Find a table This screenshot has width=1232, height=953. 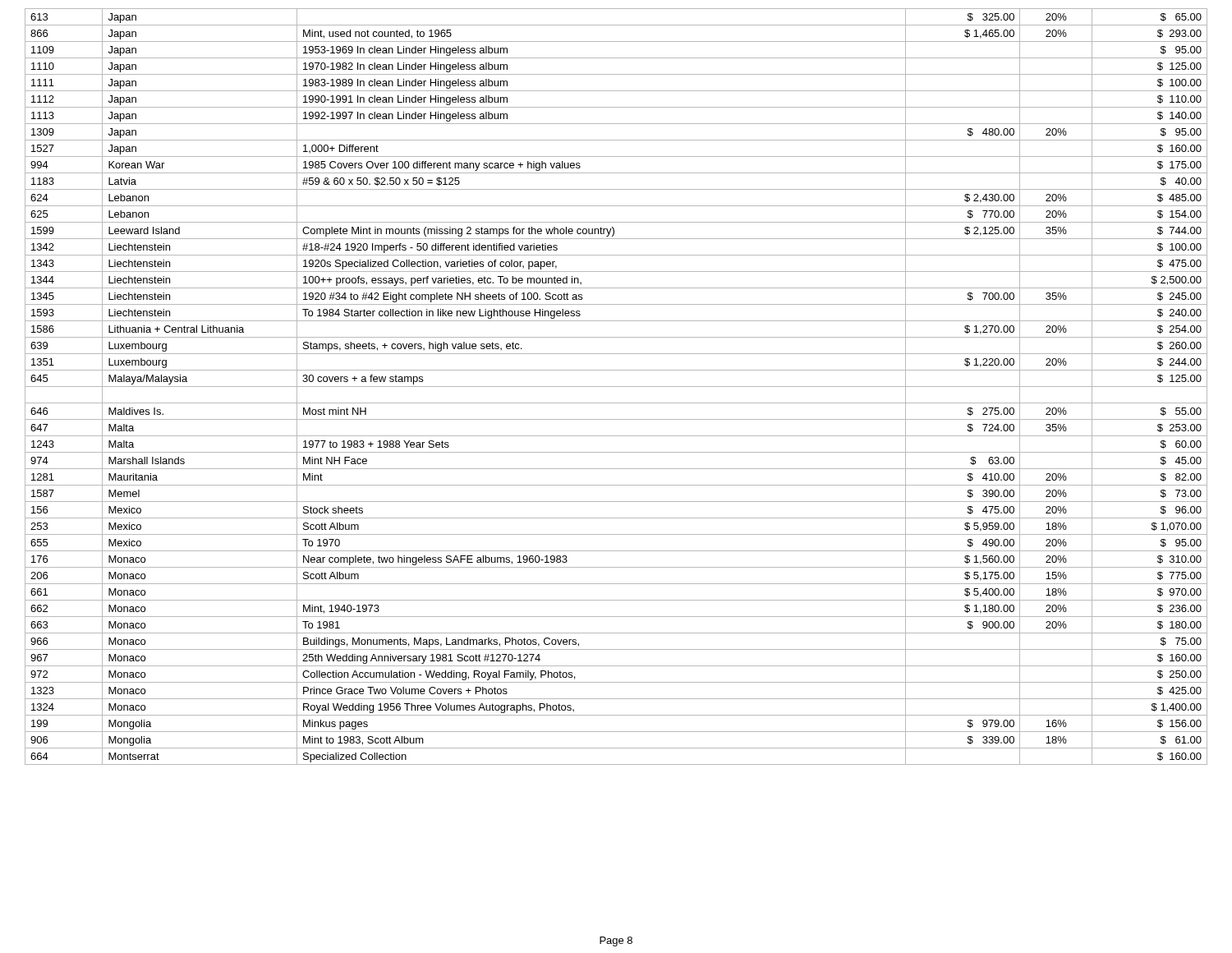tap(616, 387)
